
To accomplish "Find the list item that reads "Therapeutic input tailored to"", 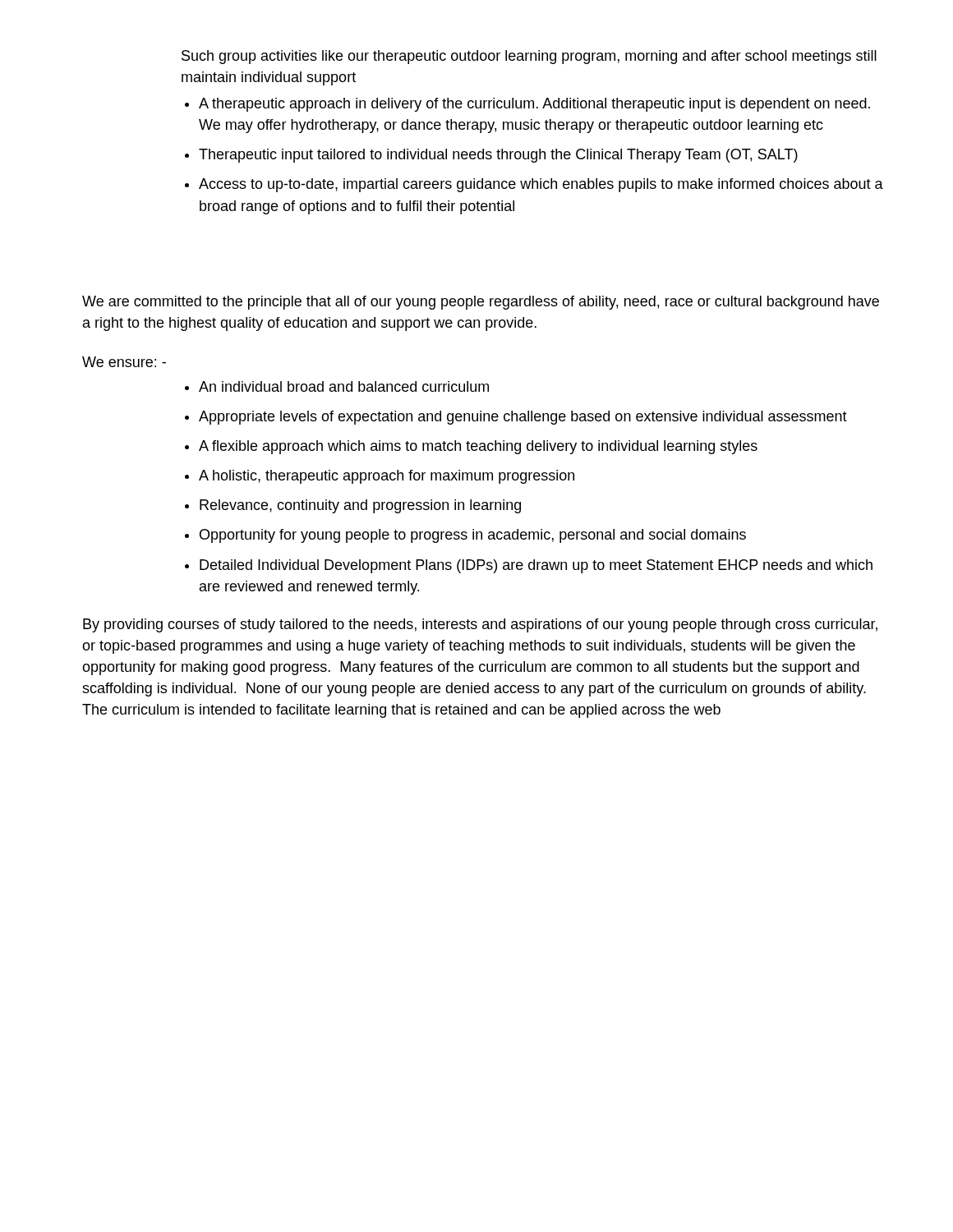I will (543, 155).
